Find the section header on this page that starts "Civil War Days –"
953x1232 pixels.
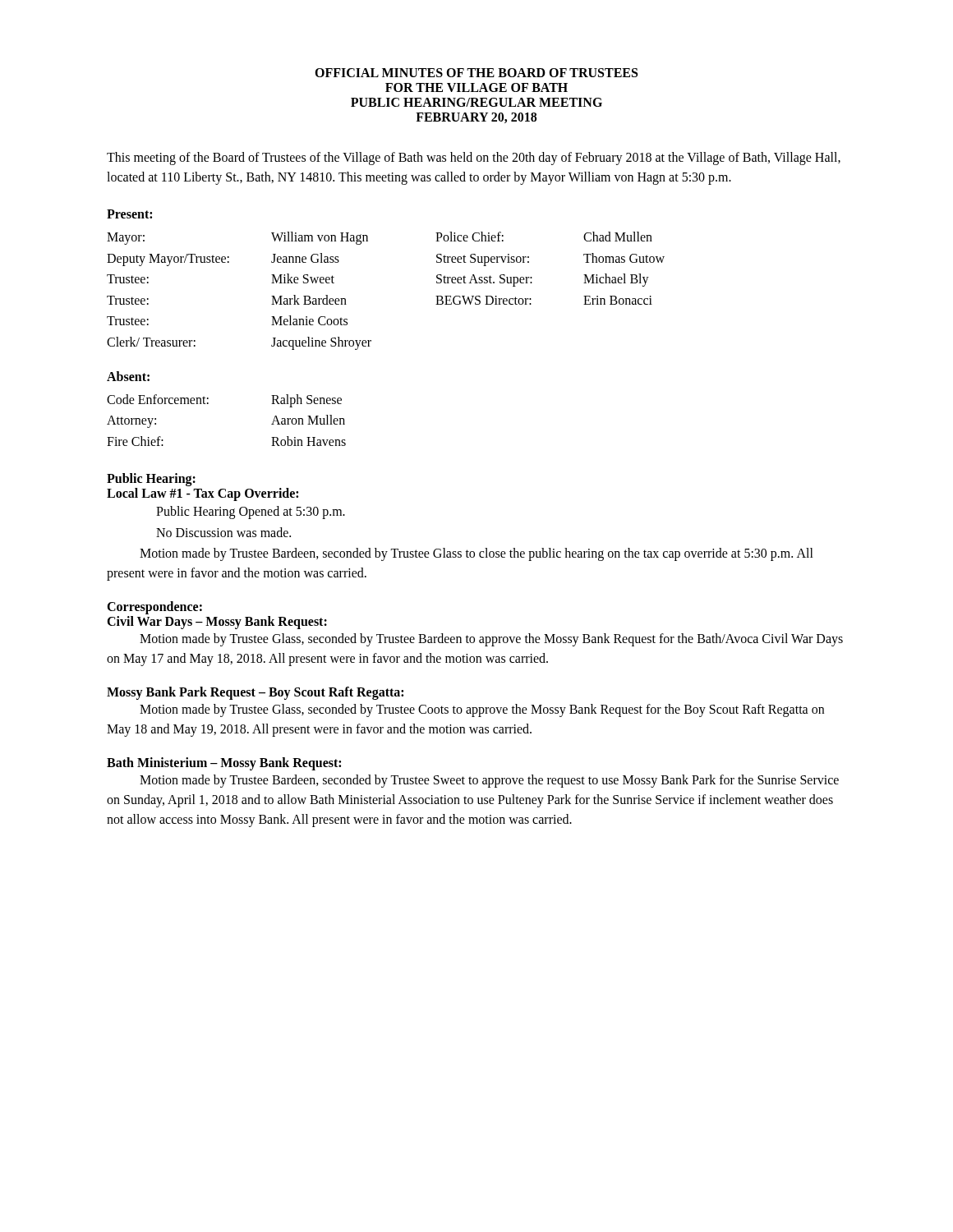click(x=217, y=621)
